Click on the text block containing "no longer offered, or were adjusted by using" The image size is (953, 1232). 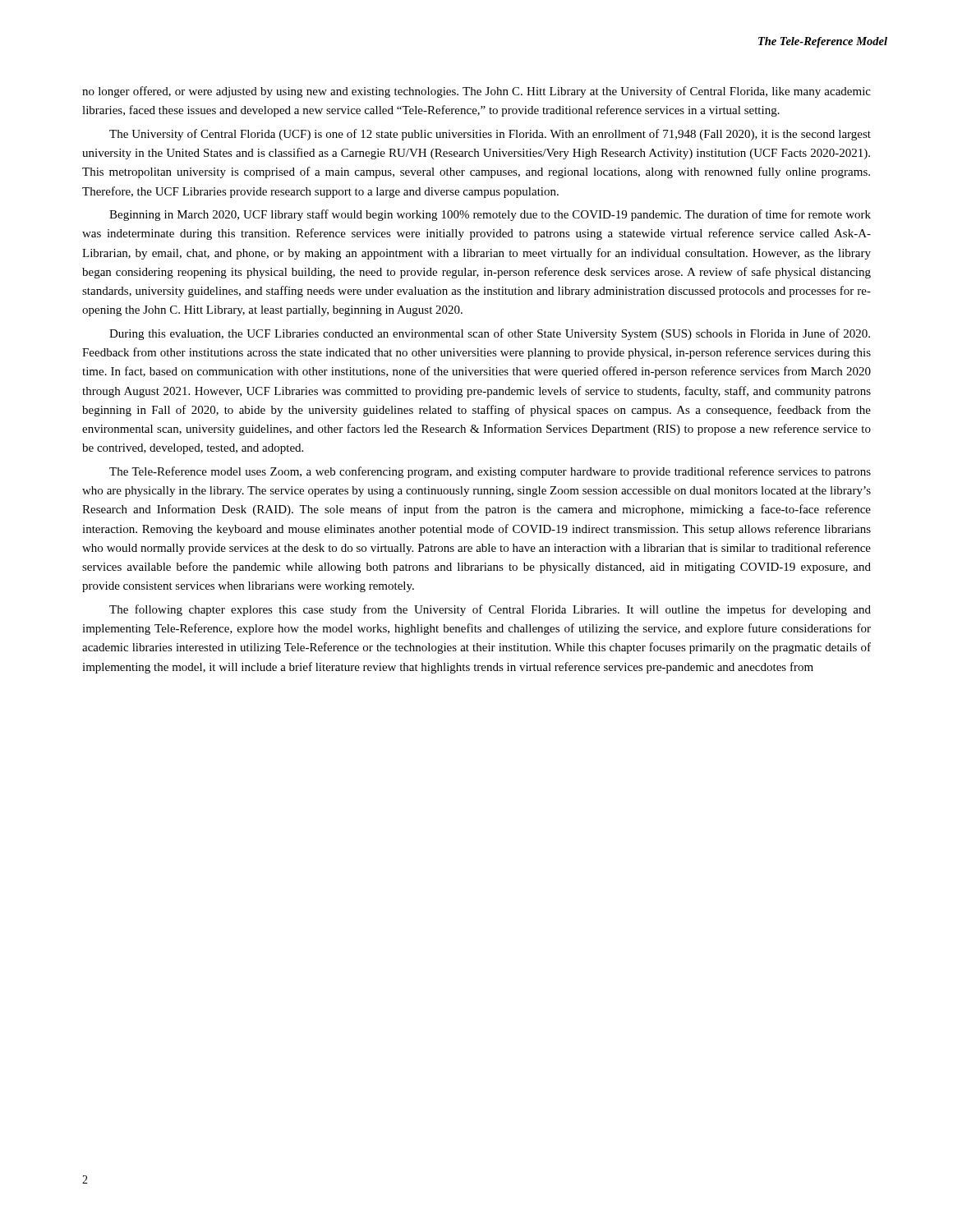click(x=476, y=379)
